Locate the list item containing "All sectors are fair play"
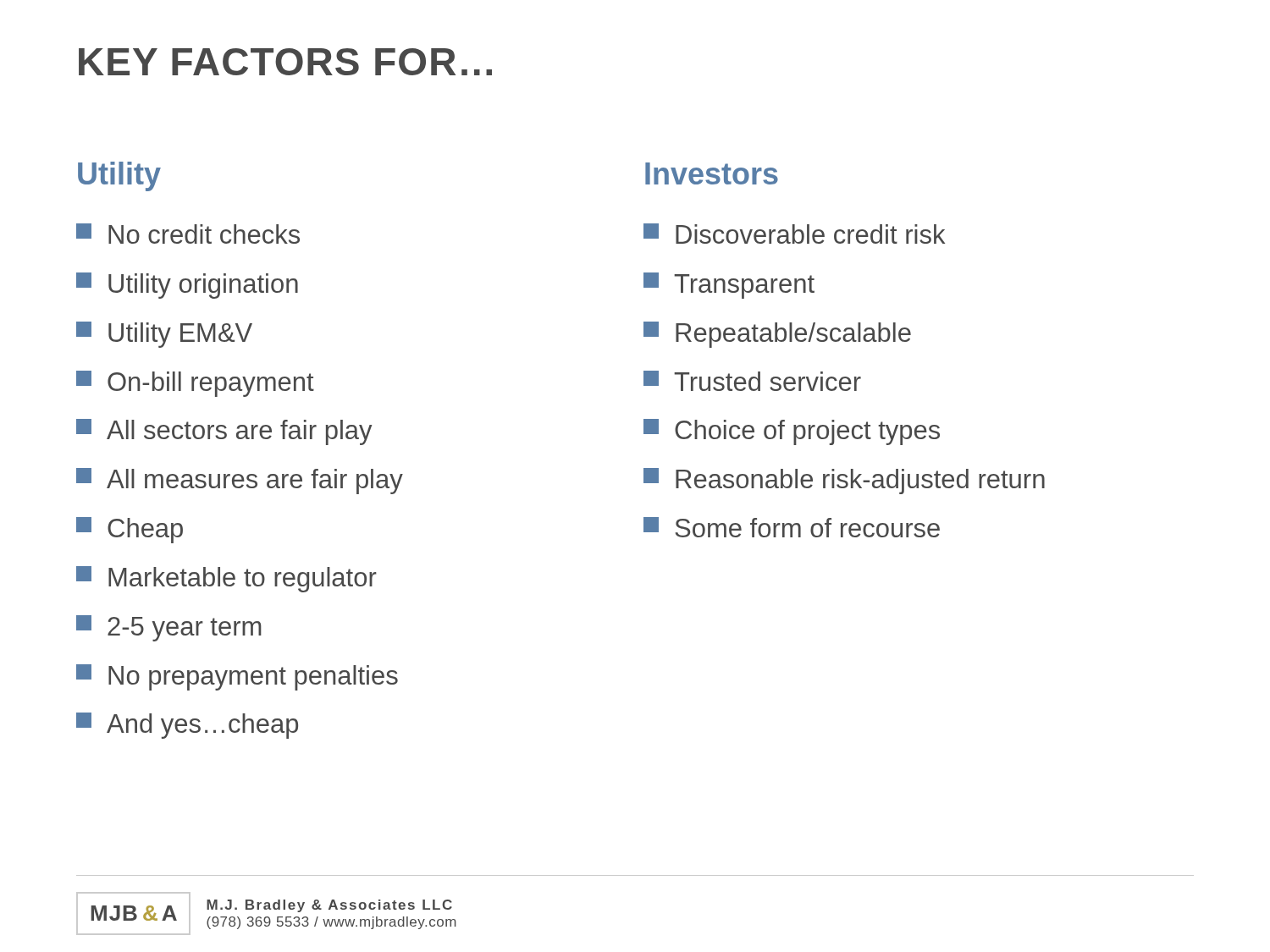Screen dimensions: 952x1270 pos(224,431)
